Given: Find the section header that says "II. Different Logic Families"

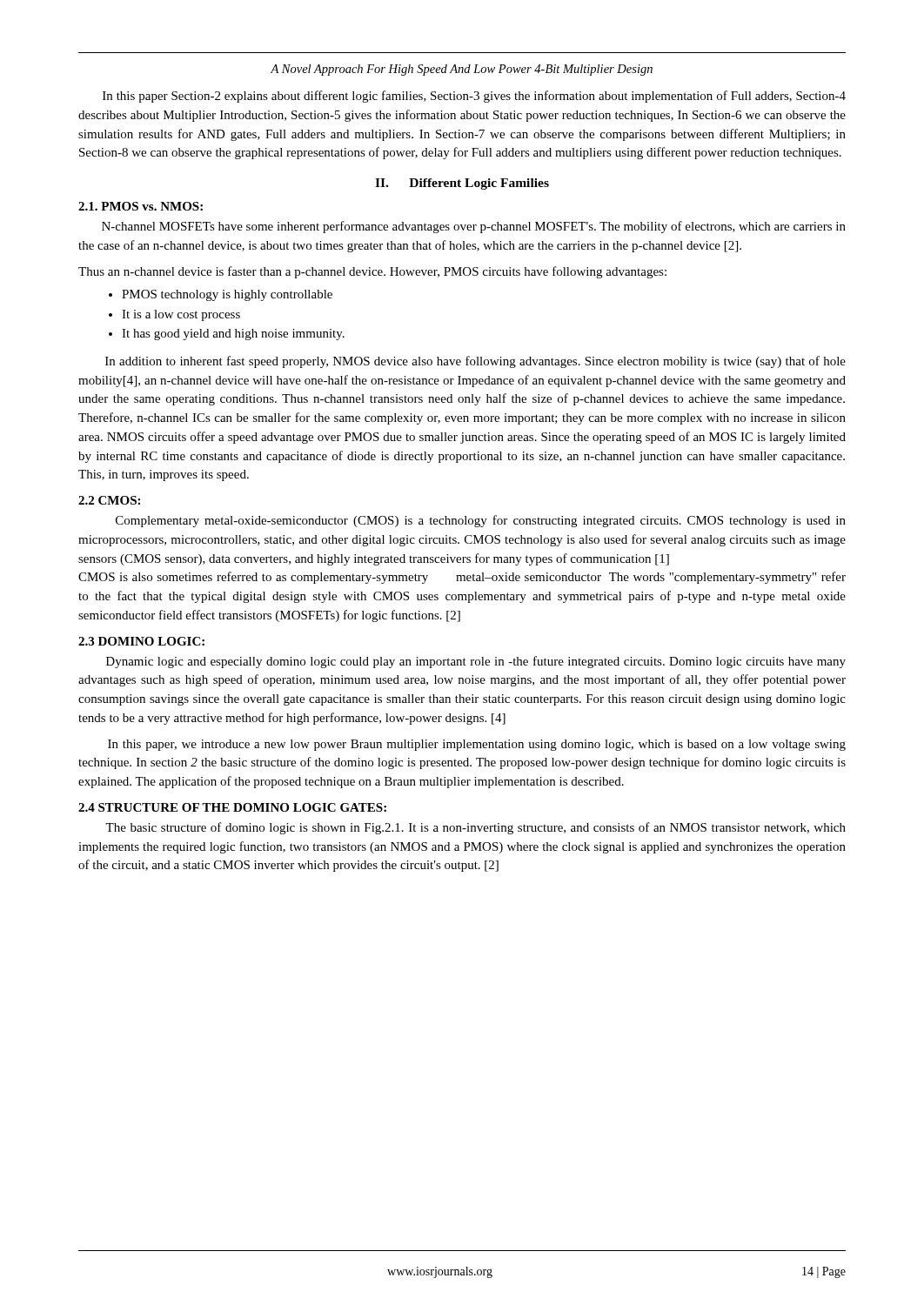Looking at the screenshot, I should point(462,182).
